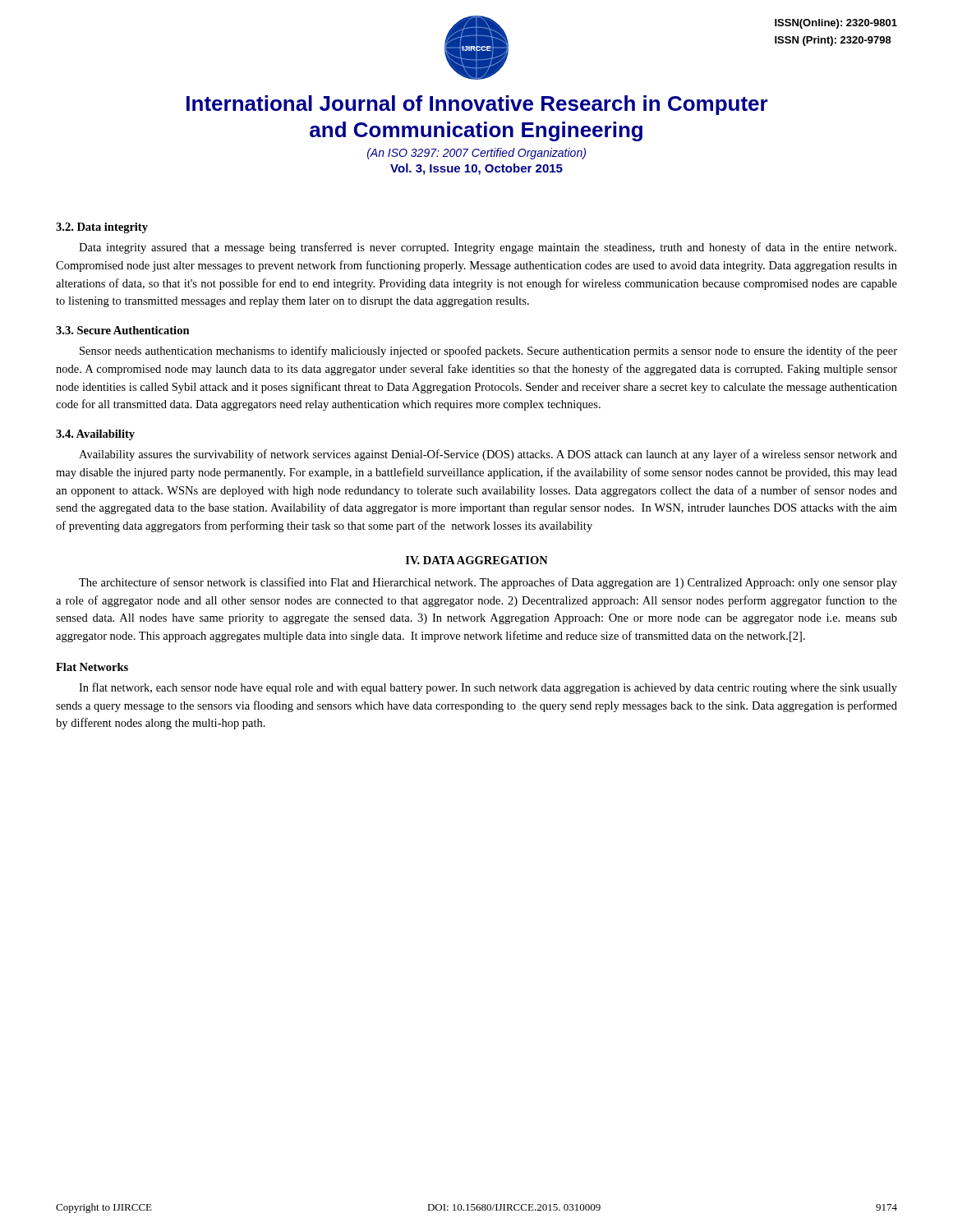Find the section header with the text "3.3. Secure Authentication"
953x1232 pixels.
point(123,330)
